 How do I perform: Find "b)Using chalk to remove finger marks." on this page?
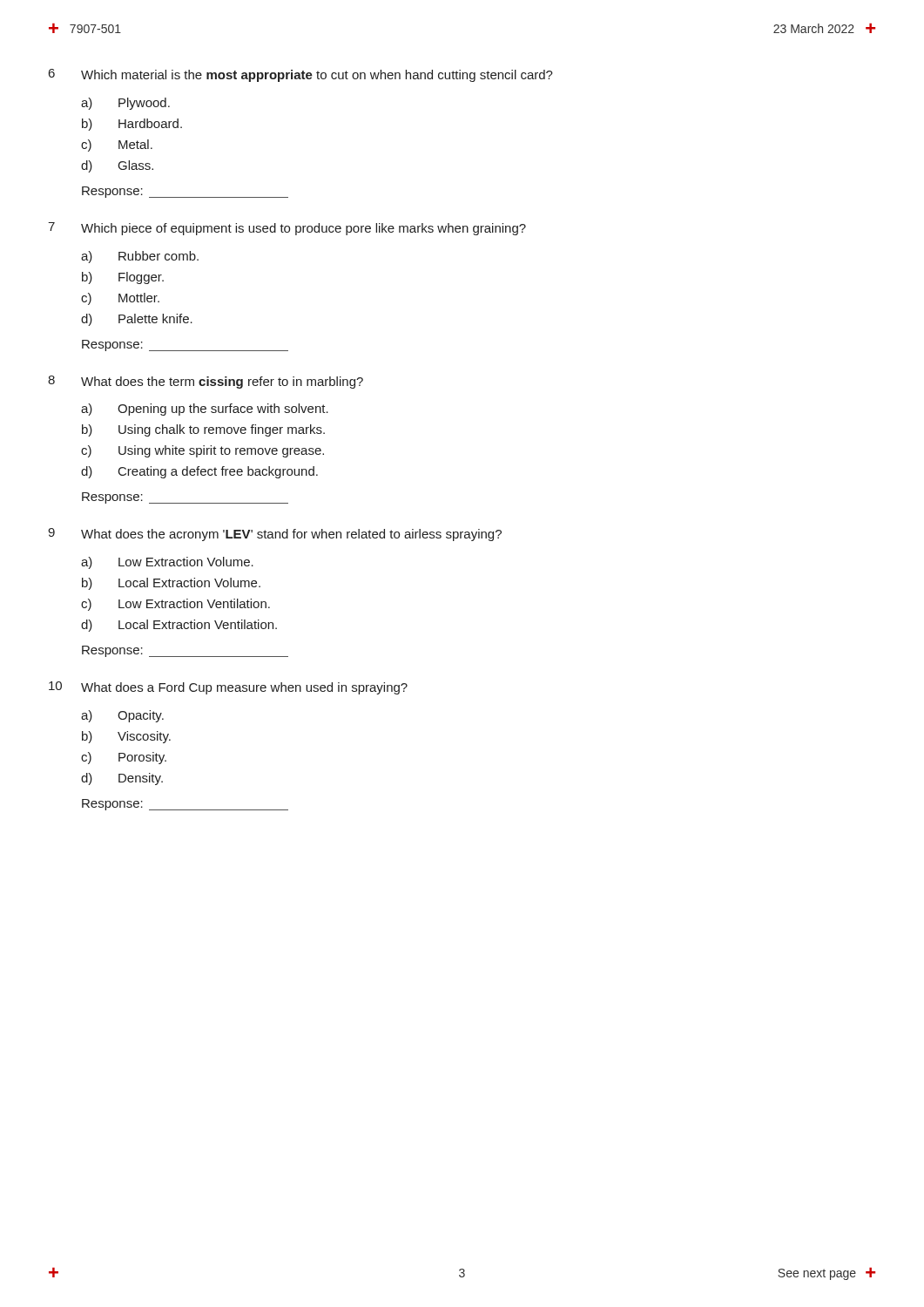pyautogui.click(x=203, y=429)
